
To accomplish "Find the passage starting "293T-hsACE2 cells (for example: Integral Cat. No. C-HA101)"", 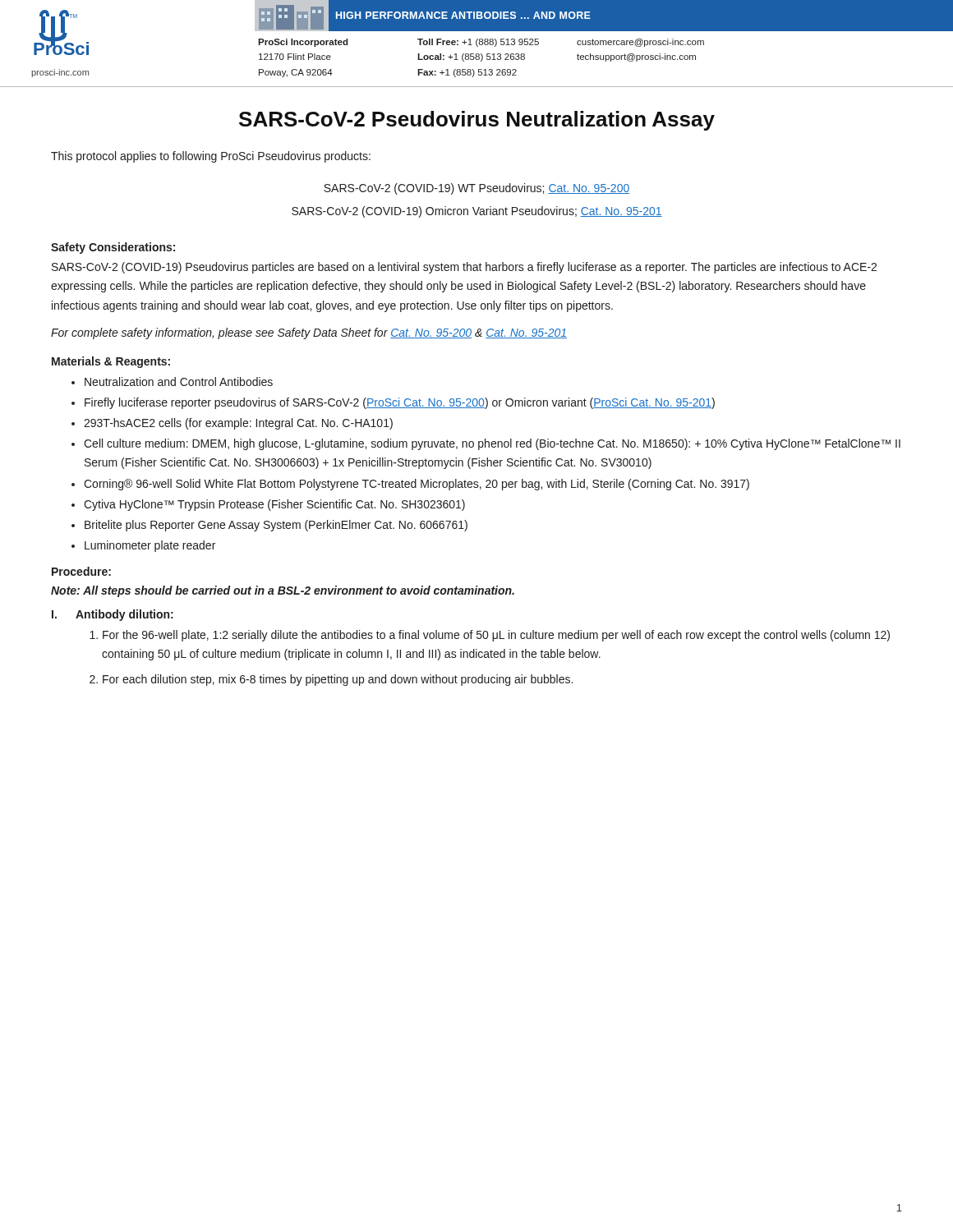I will tap(238, 423).
